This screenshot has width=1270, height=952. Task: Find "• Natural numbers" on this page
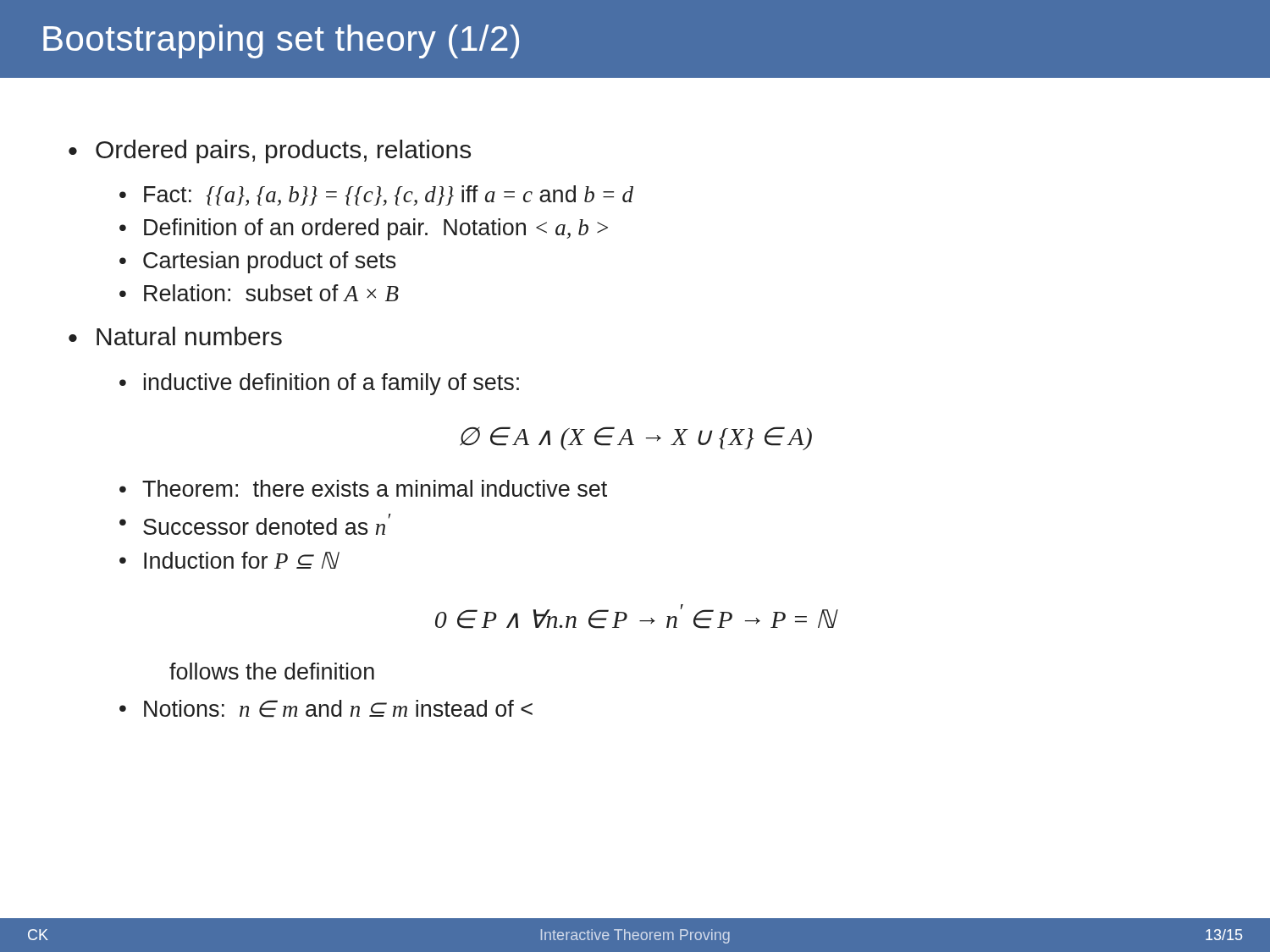pyautogui.click(x=175, y=336)
